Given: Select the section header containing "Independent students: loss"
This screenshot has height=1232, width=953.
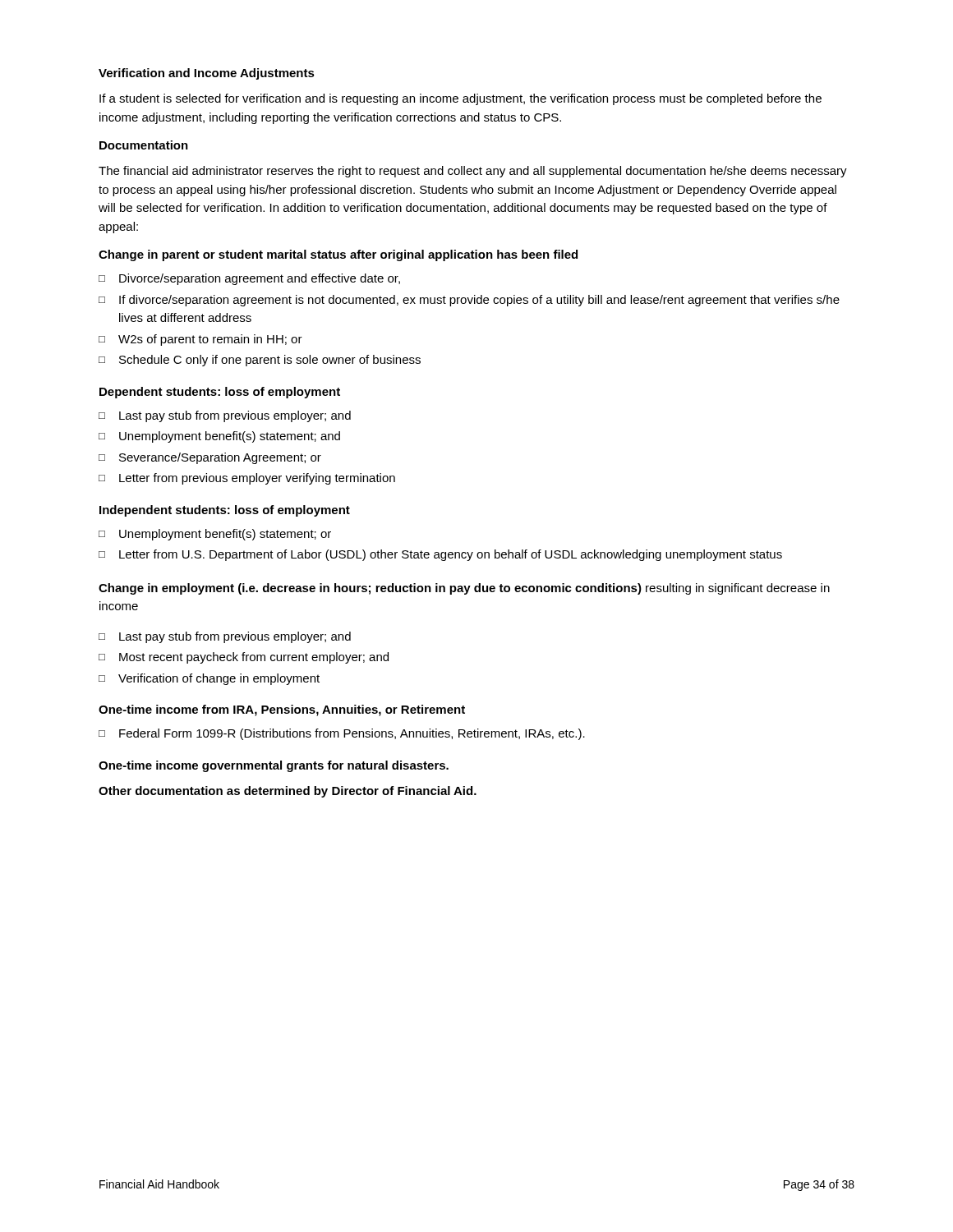Looking at the screenshot, I should [x=224, y=509].
